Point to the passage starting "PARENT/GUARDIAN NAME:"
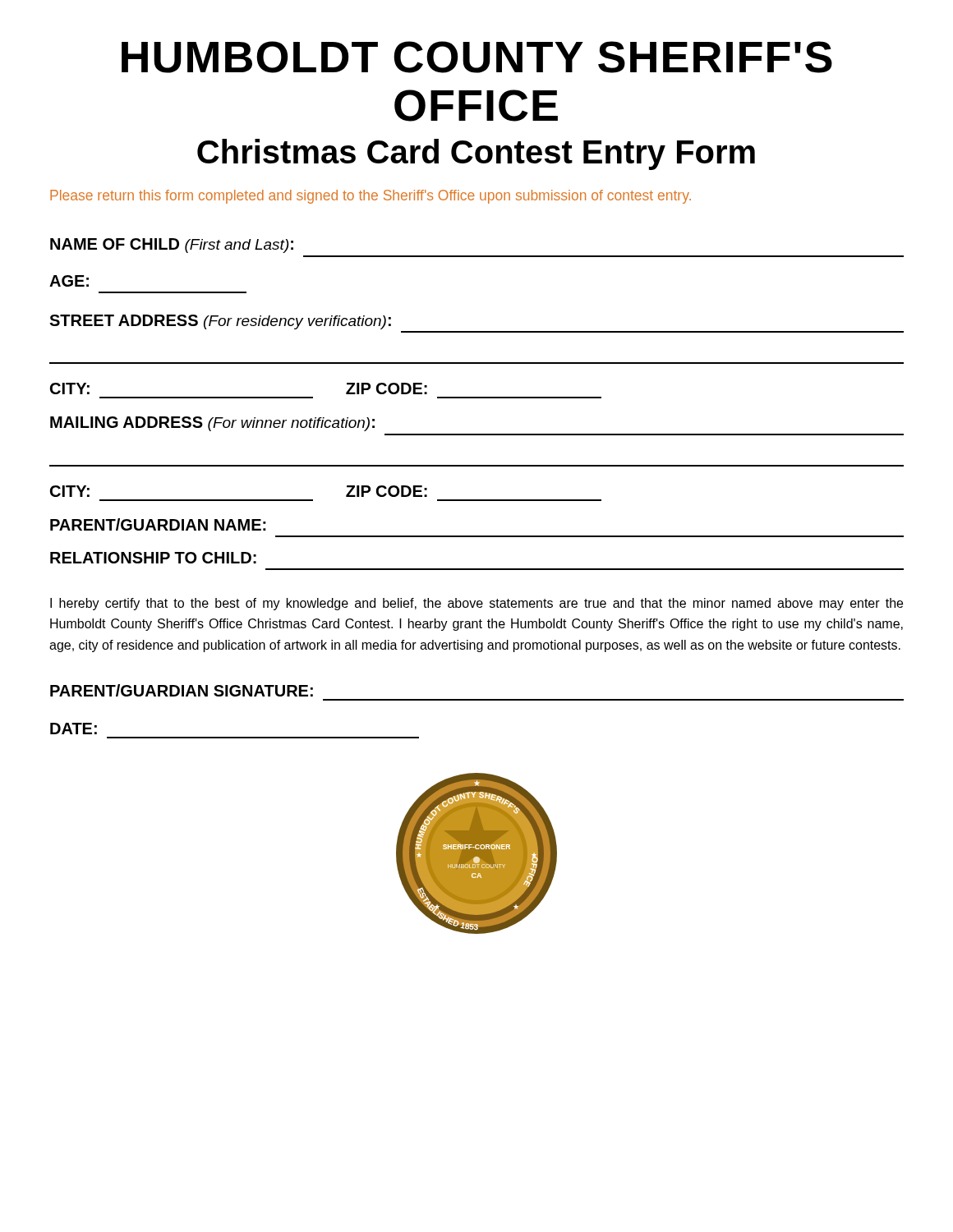This screenshot has width=953, height=1232. 476,525
